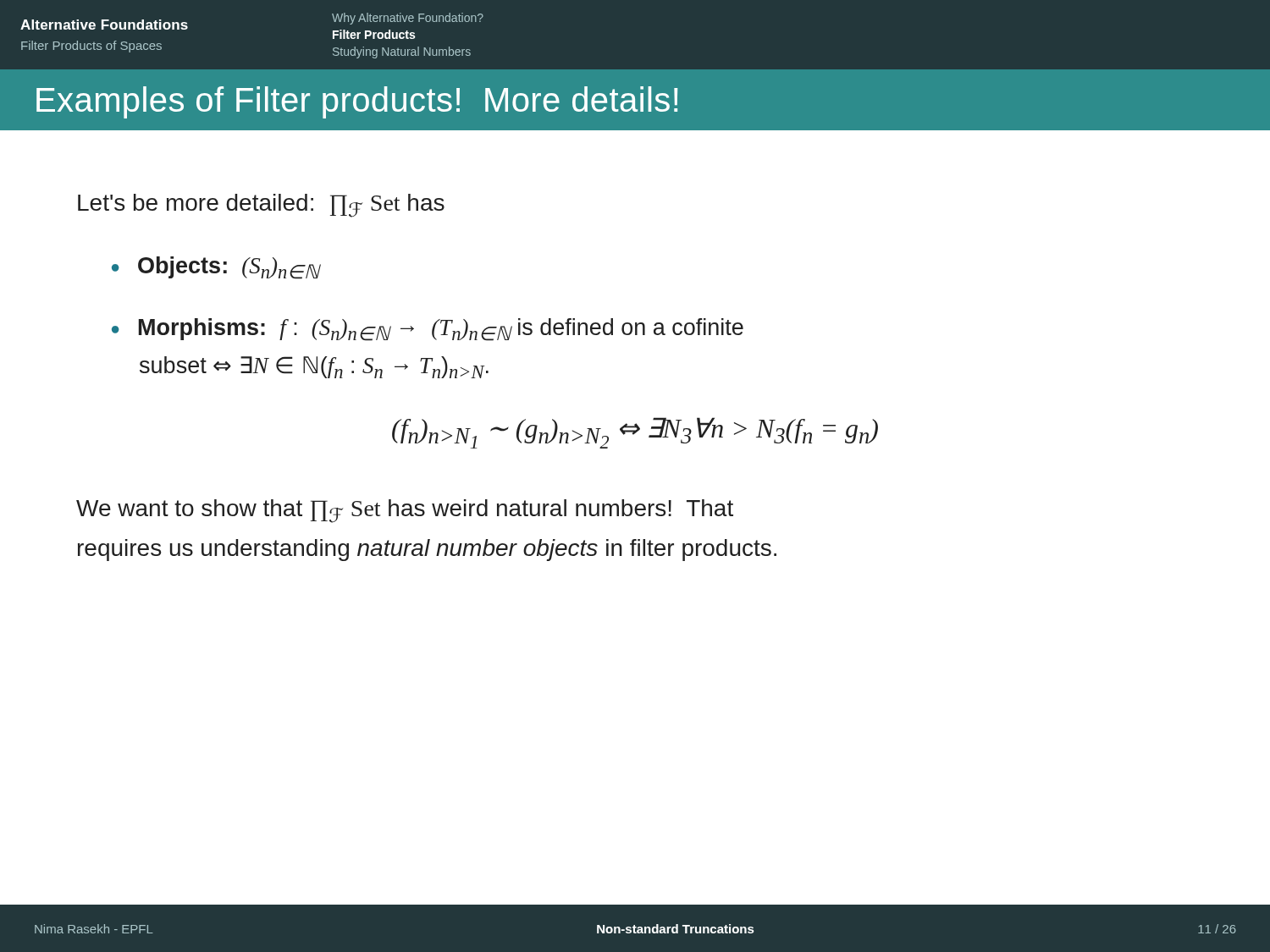Image resolution: width=1270 pixels, height=952 pixels.
Task: Navigate to the element starting "Examples of Filter products!"
Action: [357, 100]
